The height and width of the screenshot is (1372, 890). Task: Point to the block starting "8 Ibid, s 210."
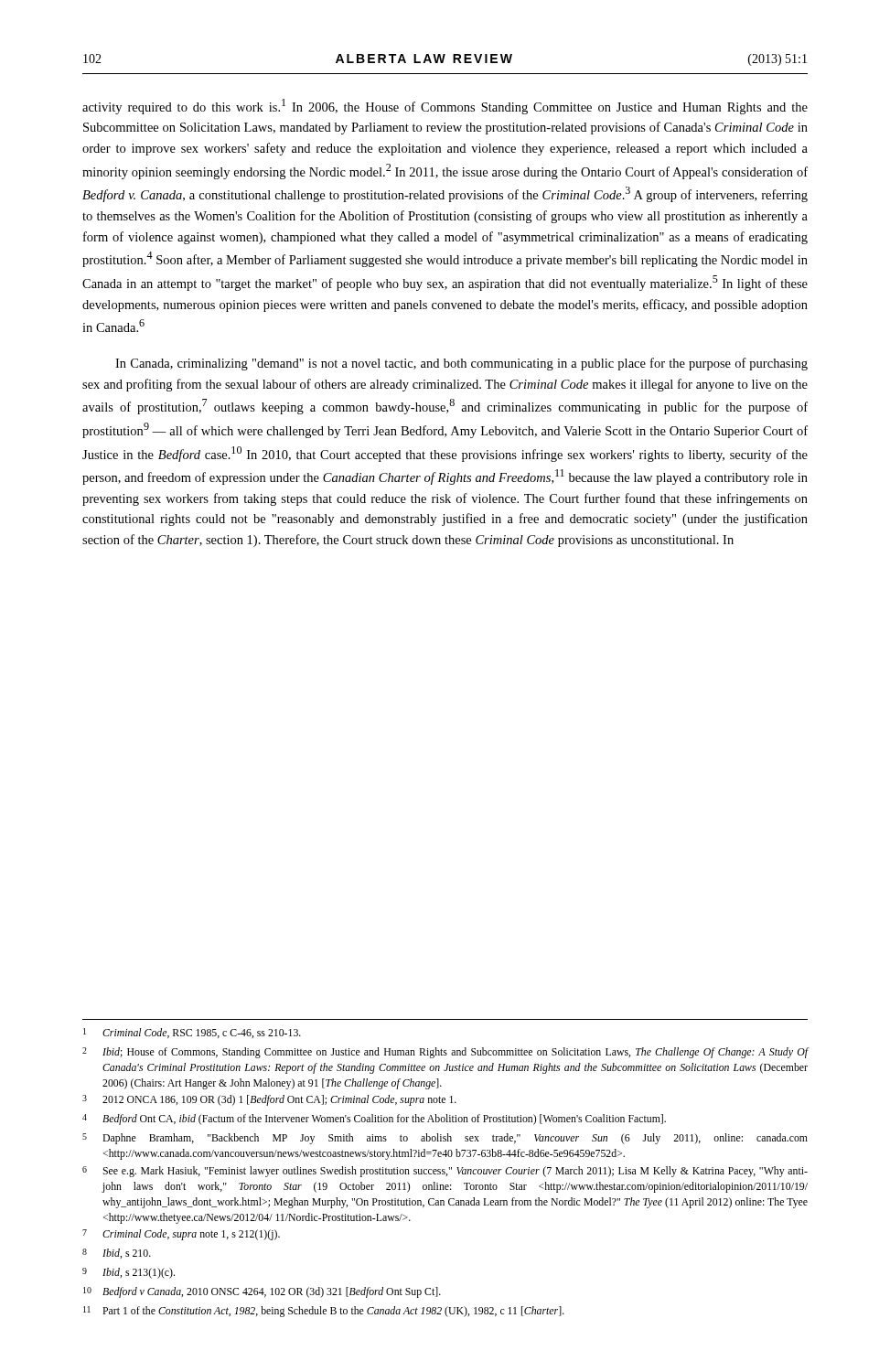(x=117, y=1254)
